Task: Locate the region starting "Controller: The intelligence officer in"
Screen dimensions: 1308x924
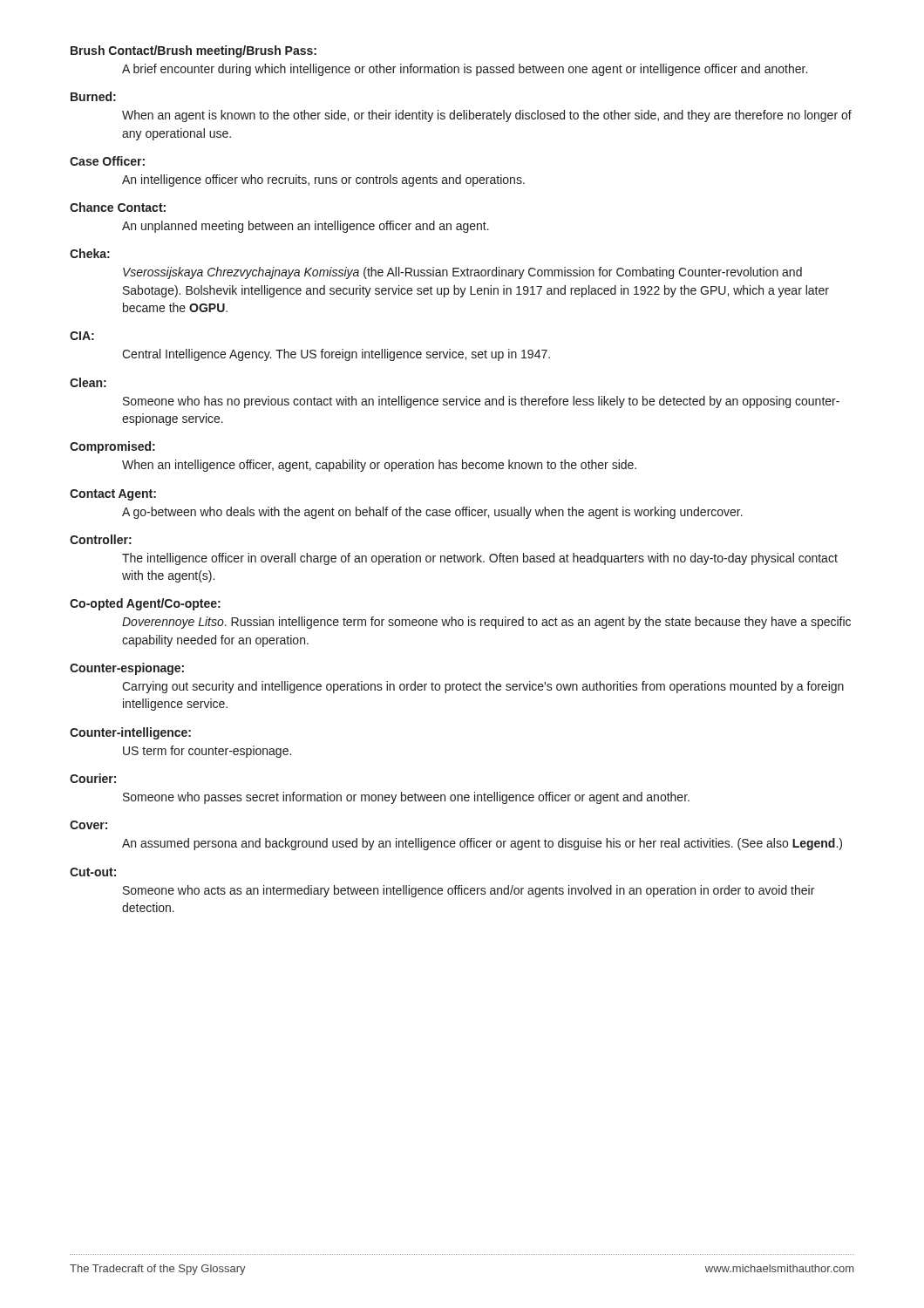Action: click(x=462, y=559)
